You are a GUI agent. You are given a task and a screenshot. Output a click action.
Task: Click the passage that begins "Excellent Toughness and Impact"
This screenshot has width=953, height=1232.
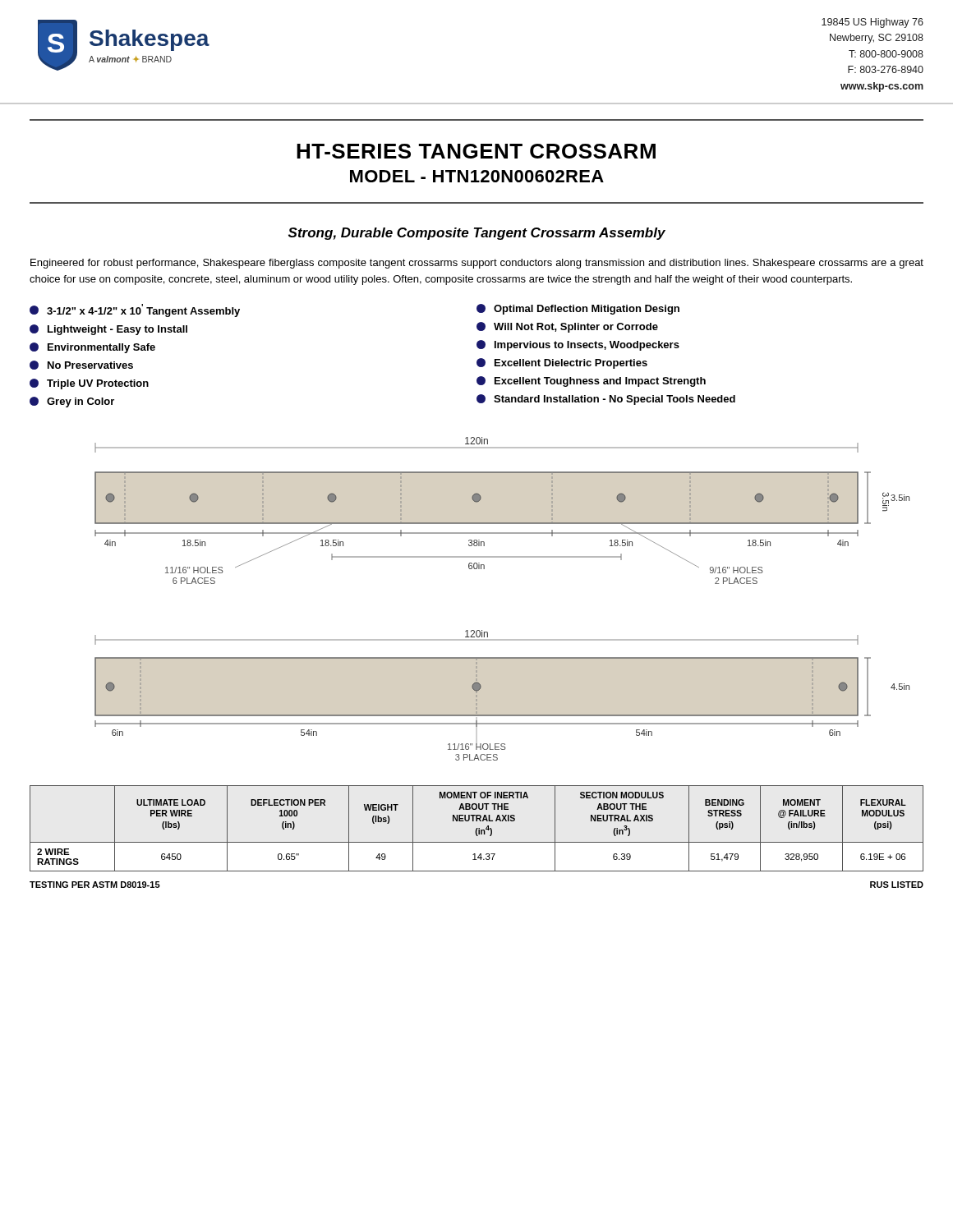click(591, 381)
